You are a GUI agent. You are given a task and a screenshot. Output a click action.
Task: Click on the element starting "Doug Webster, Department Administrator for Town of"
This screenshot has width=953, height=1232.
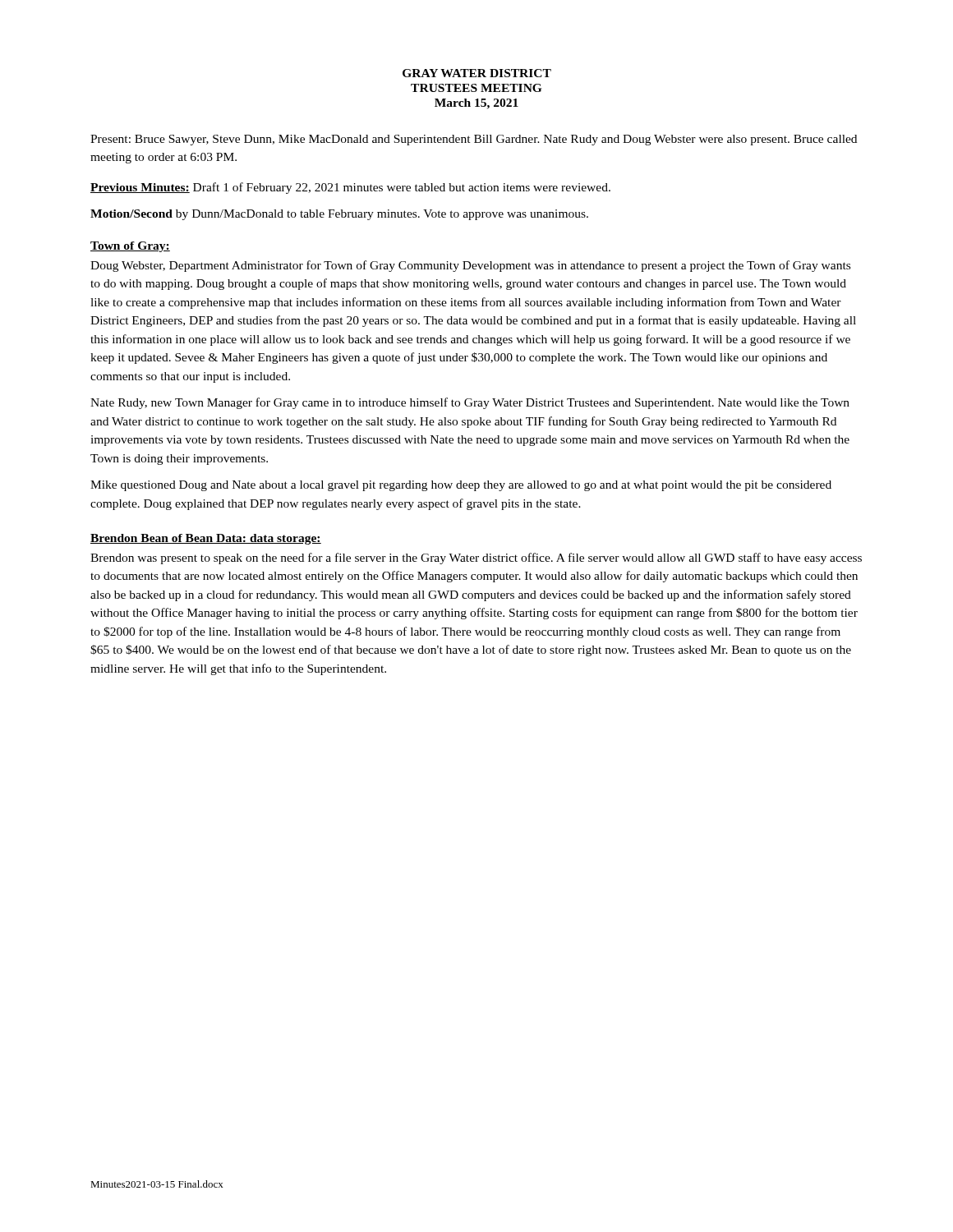[x=470, y=266]
